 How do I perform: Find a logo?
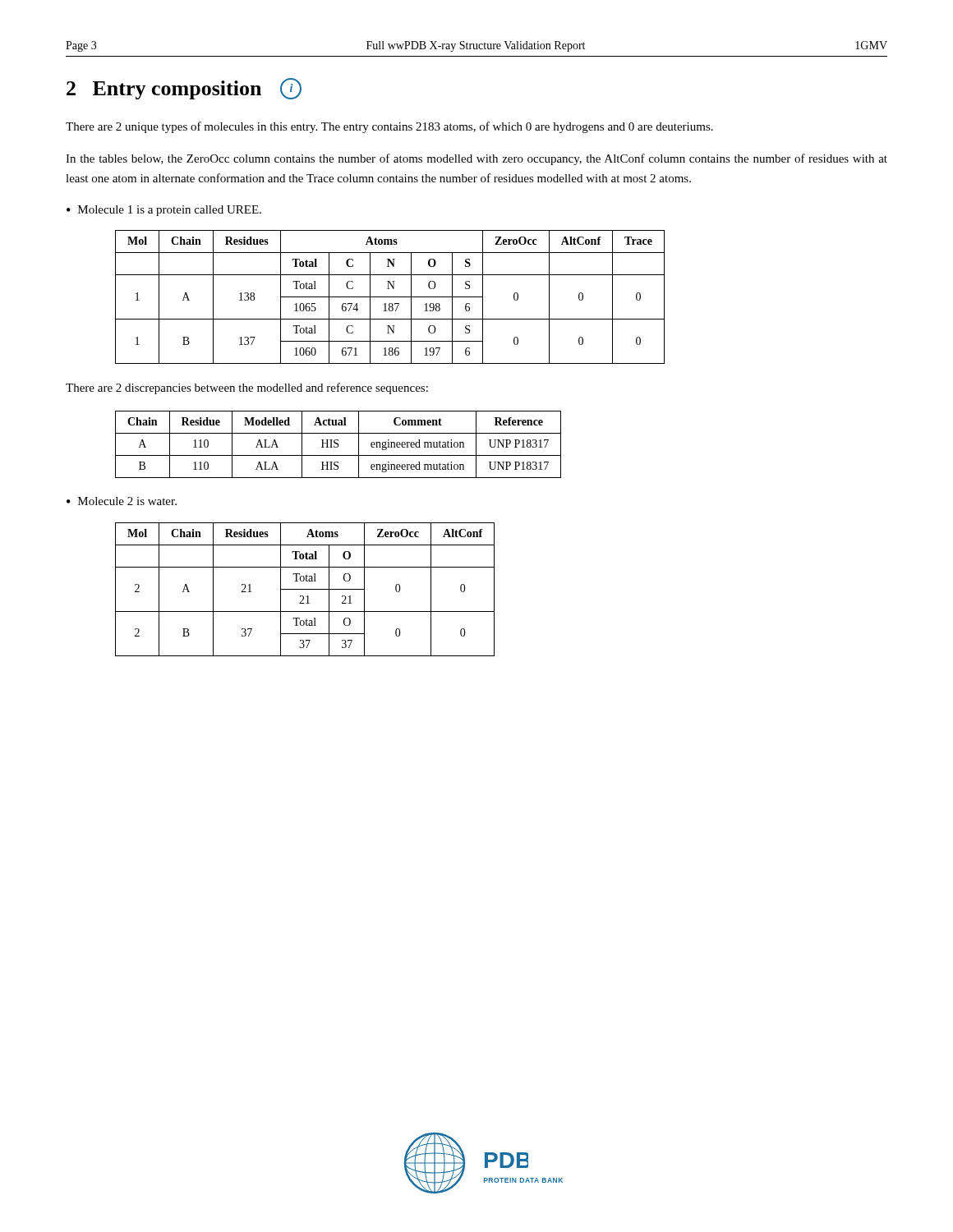coord(476,1165)
